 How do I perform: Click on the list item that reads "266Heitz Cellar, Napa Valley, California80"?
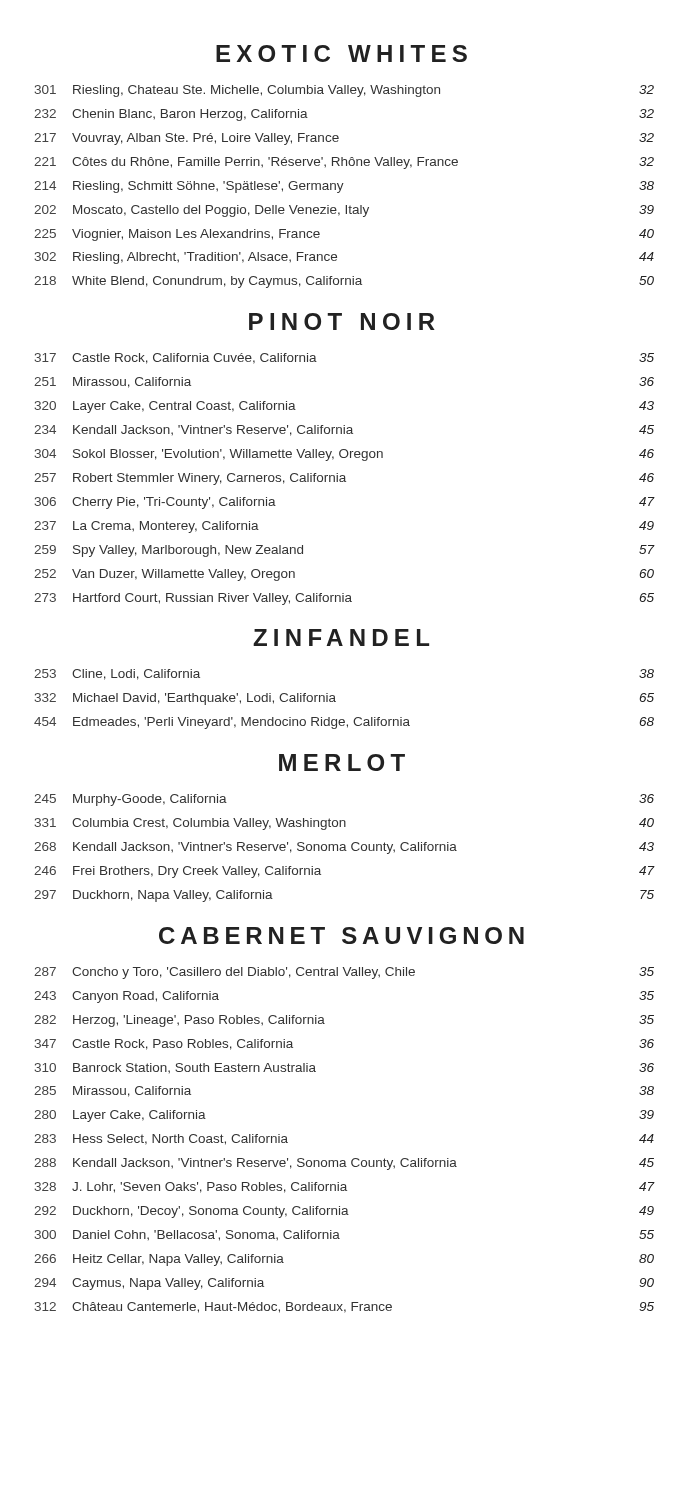[x=178, y=1260]
